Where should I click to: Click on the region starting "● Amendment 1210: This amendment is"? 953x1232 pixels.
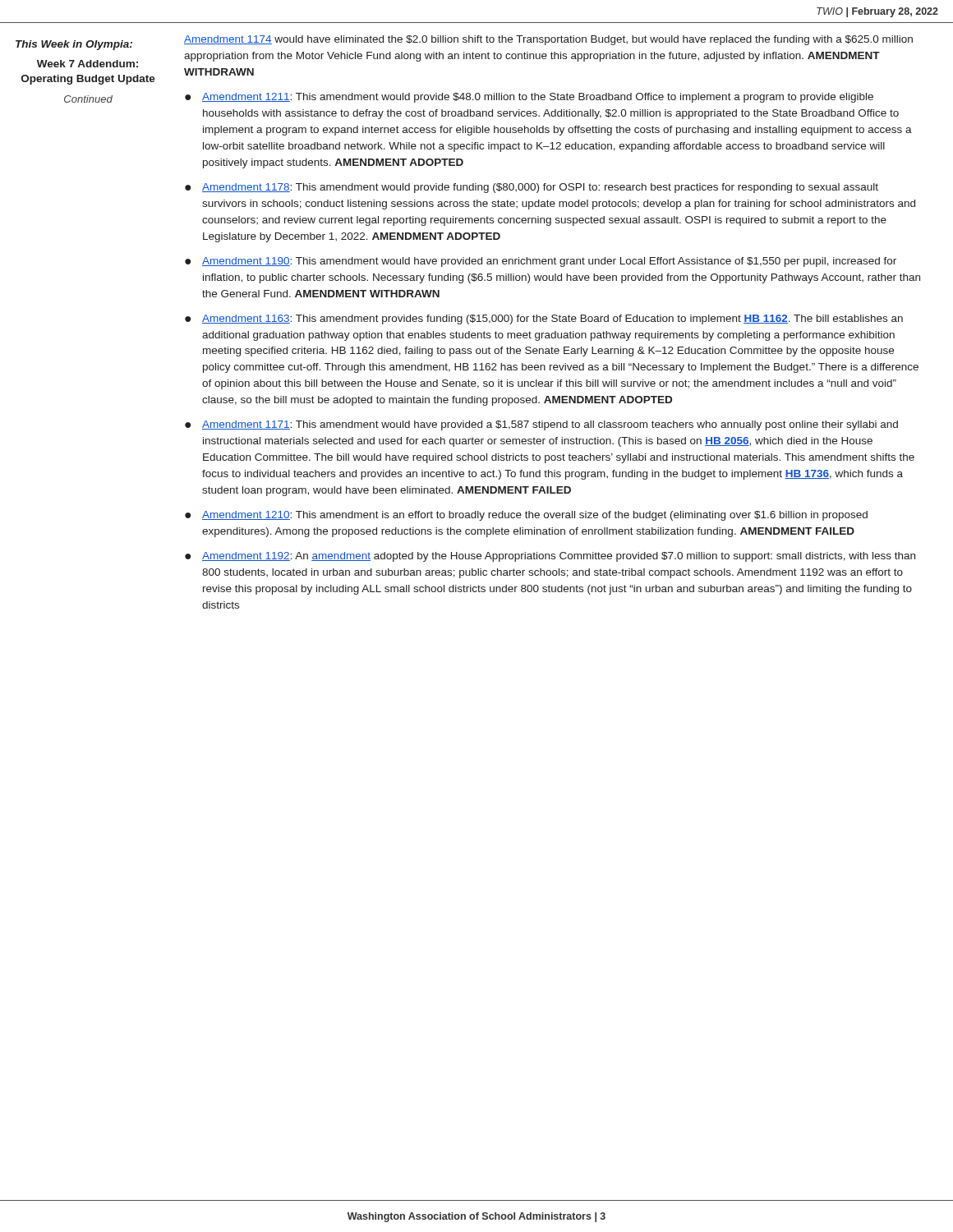tap(554, 523)
